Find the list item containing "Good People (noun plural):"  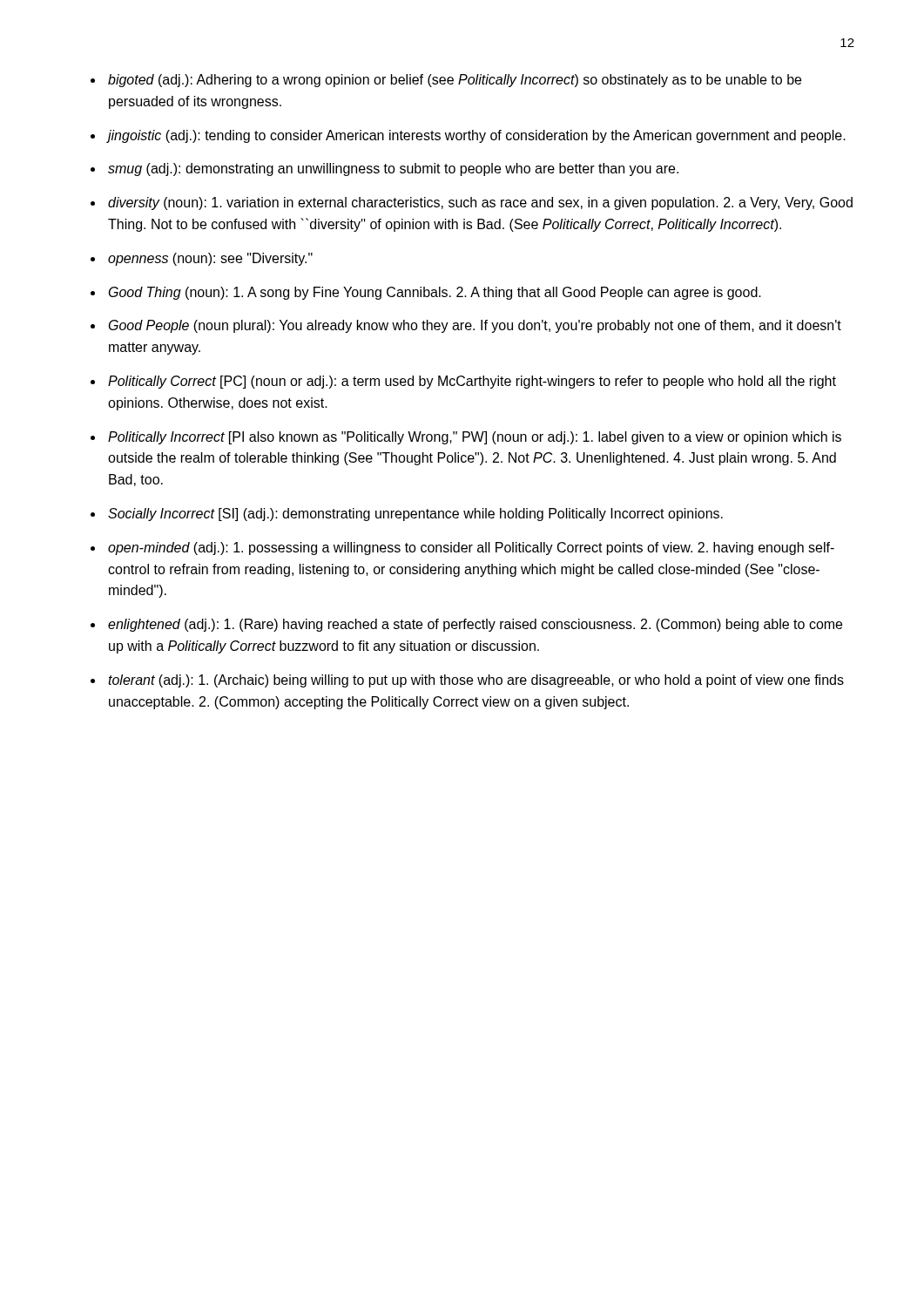tap(475, 337)
